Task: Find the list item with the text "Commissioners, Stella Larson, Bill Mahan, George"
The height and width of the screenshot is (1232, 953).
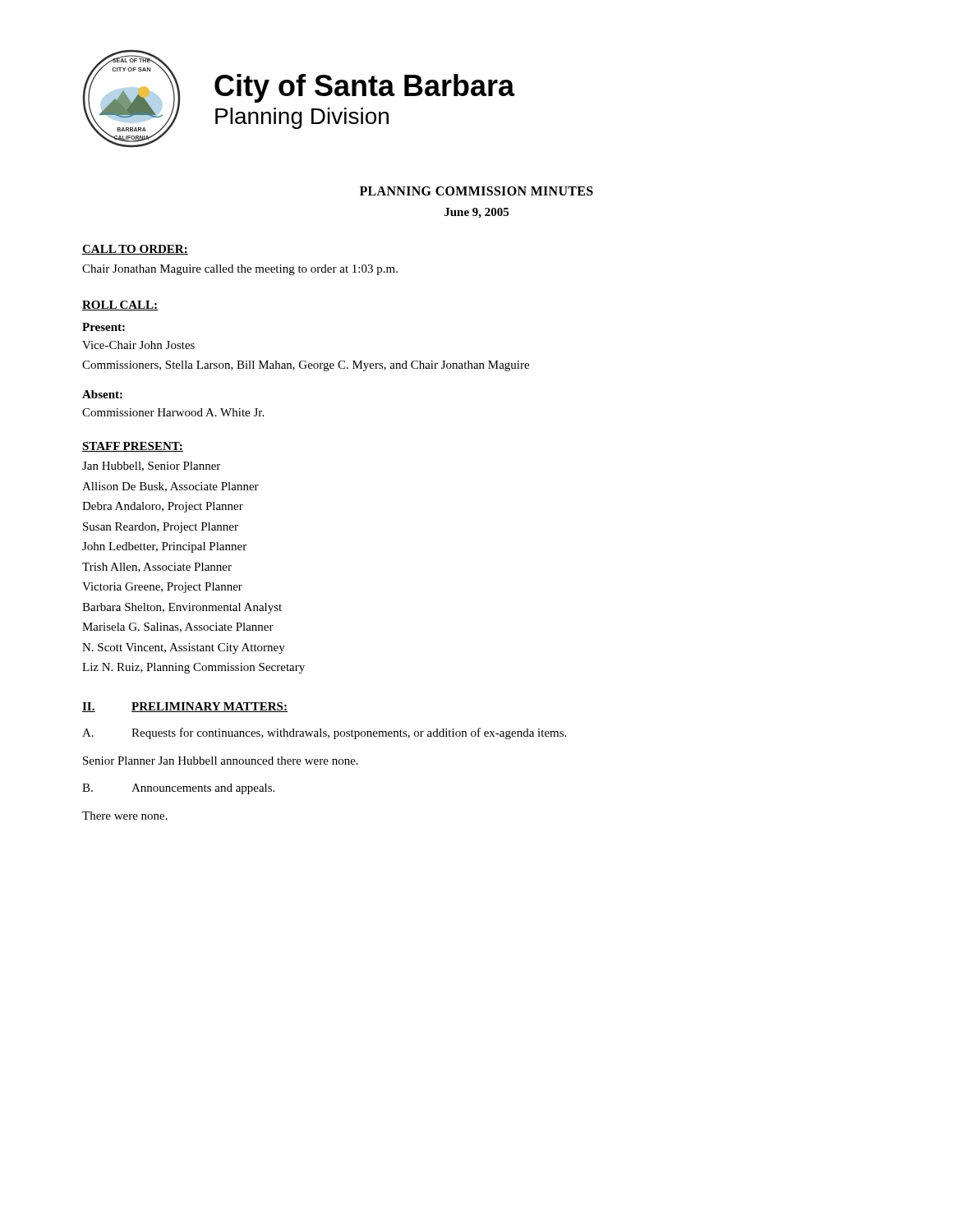Action: [306, 365]
